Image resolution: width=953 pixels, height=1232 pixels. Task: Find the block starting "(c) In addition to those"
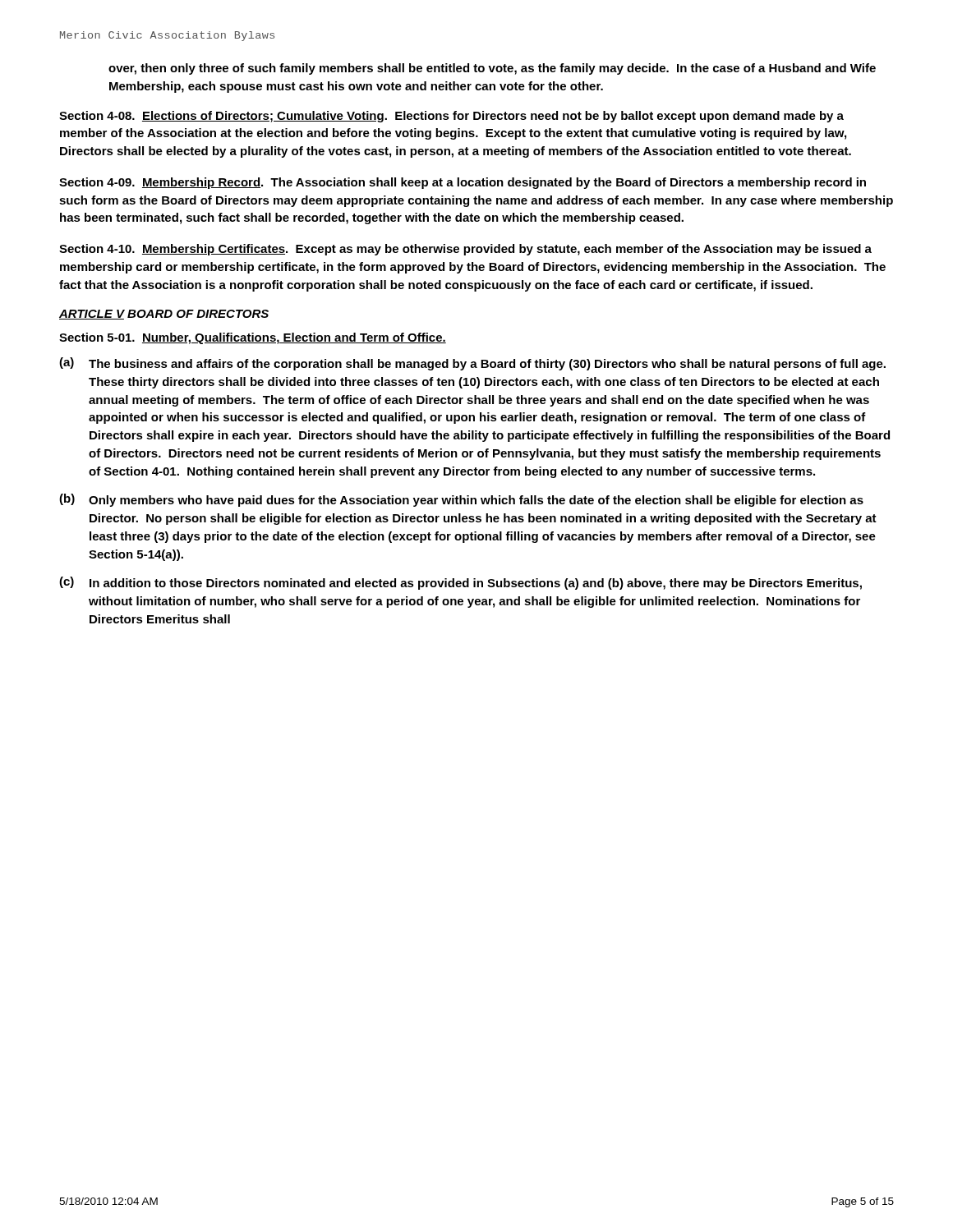[x=476, y=601]
